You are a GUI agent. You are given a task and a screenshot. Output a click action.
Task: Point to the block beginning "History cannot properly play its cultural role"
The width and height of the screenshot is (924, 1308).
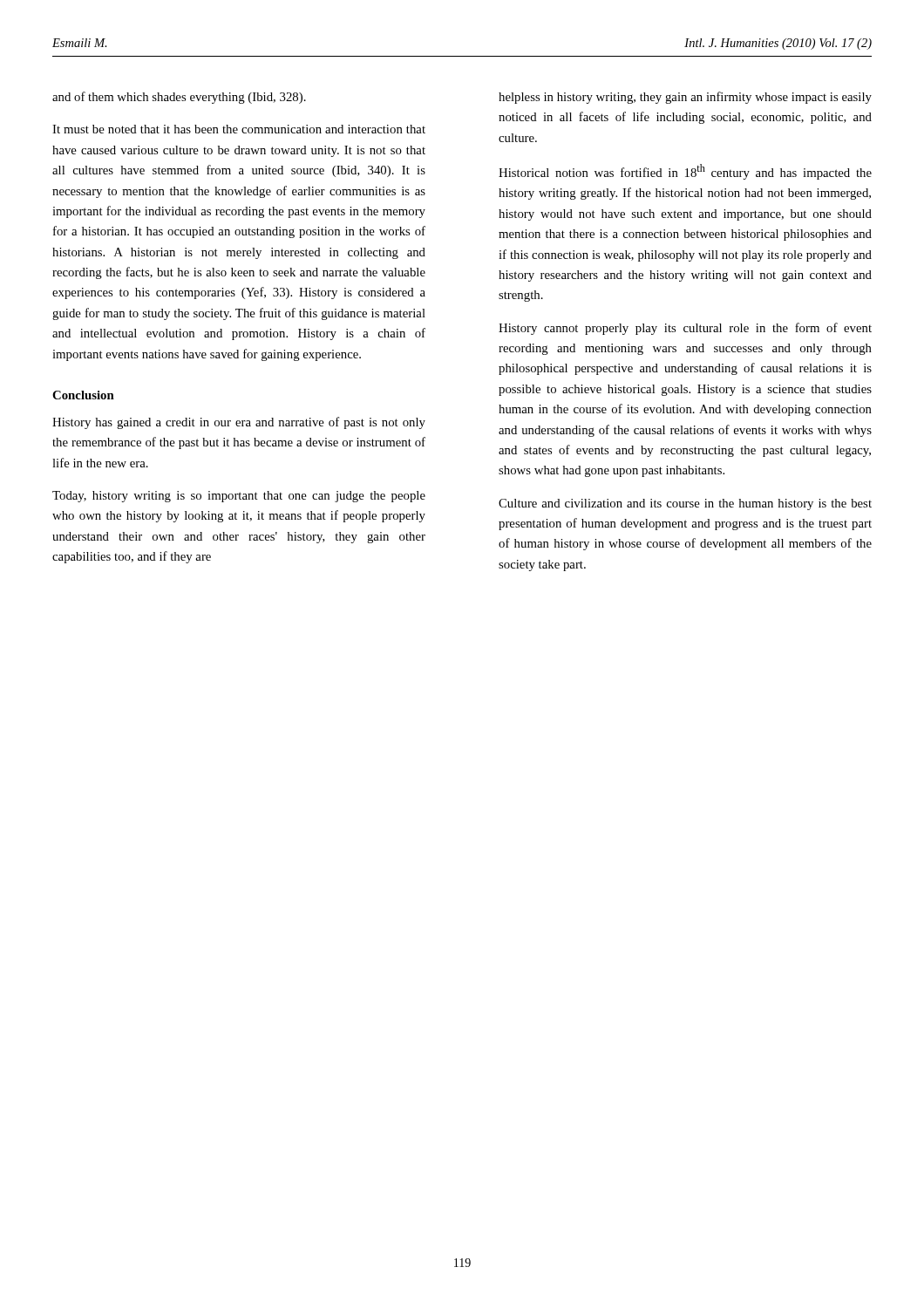685,400
